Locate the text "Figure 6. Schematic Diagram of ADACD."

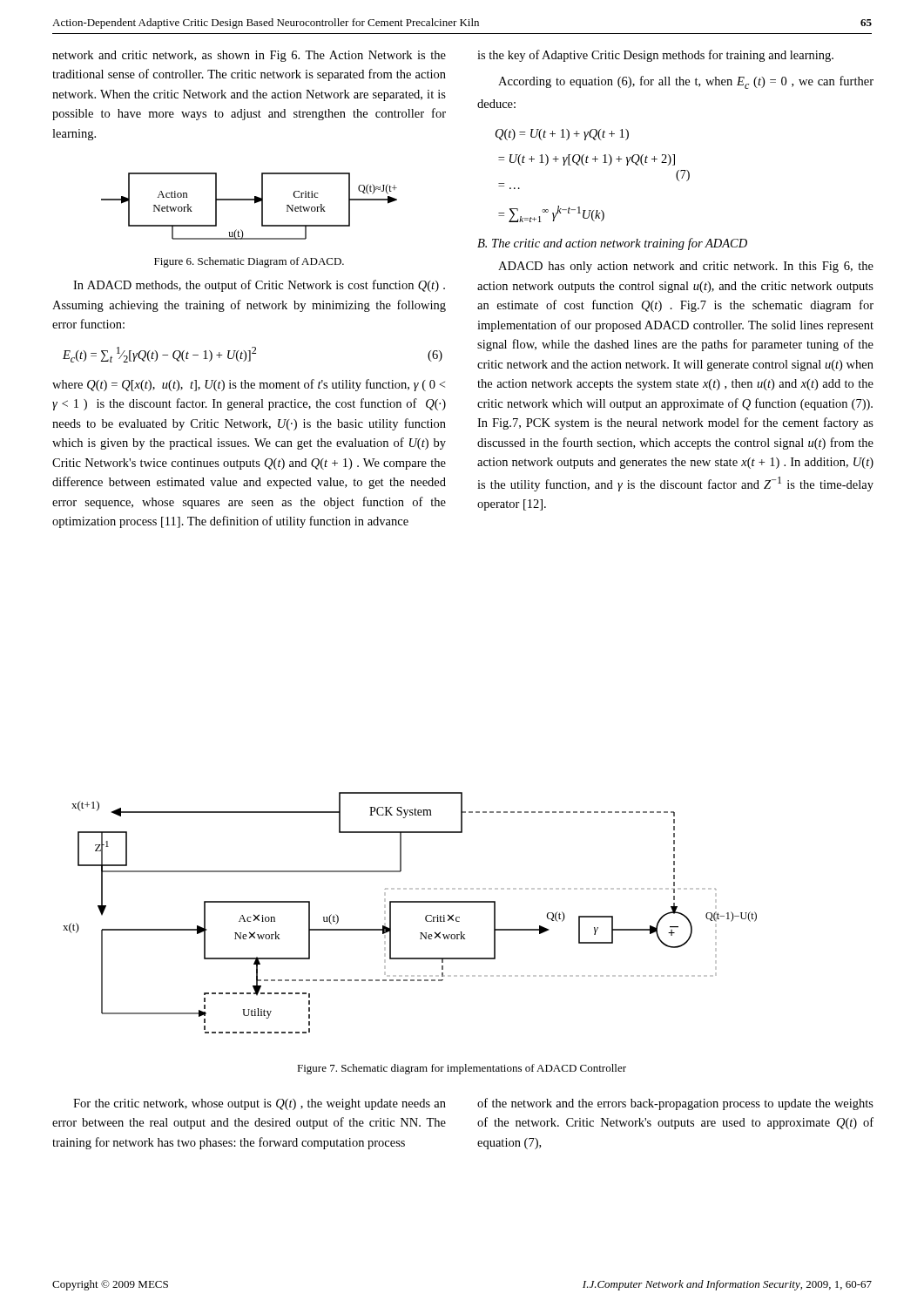(249, 261)
